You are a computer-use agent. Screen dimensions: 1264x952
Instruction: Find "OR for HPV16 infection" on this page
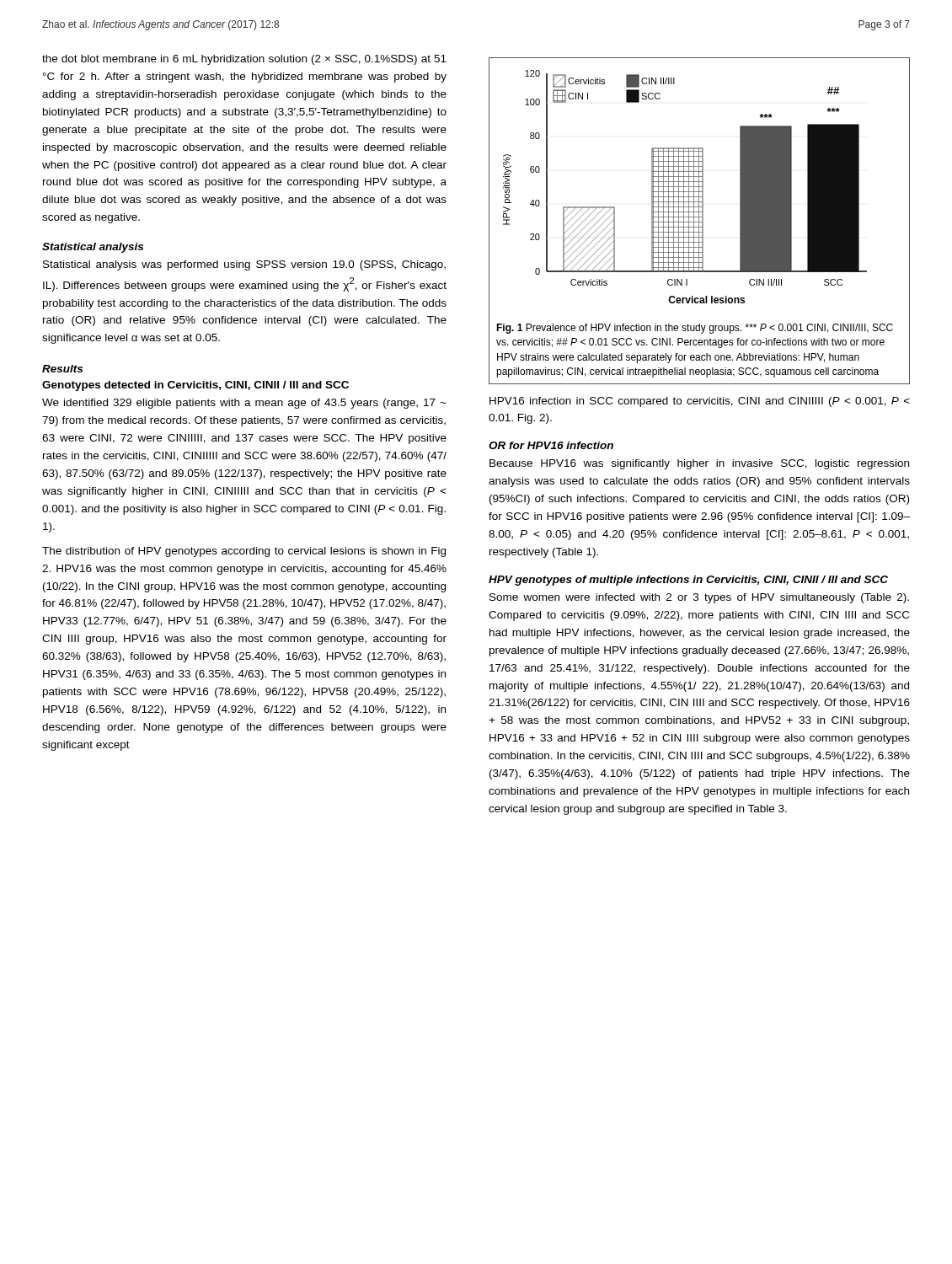point(551,446)
